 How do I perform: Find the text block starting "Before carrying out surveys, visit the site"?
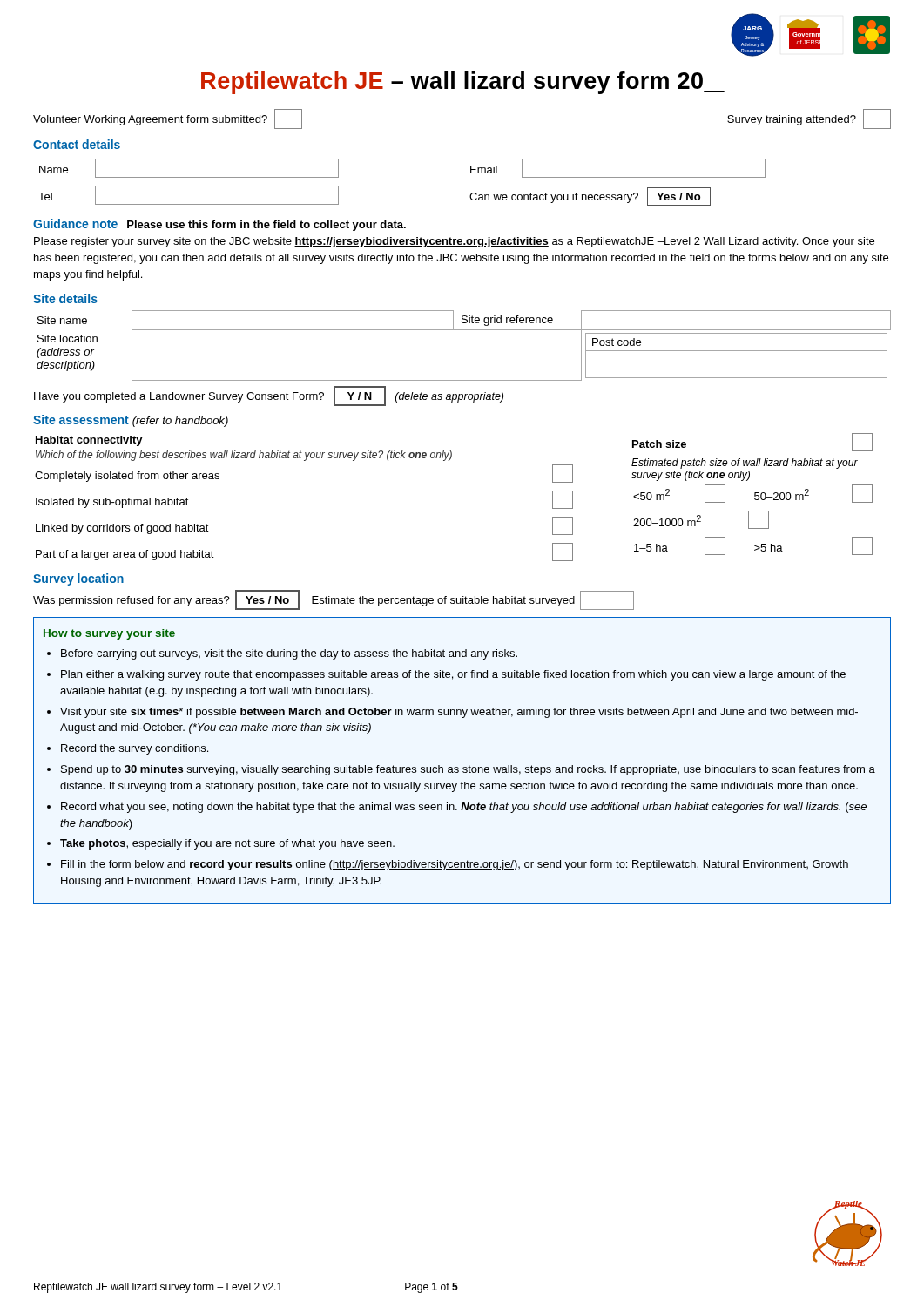pyautogui.click(x=289, y=653)
